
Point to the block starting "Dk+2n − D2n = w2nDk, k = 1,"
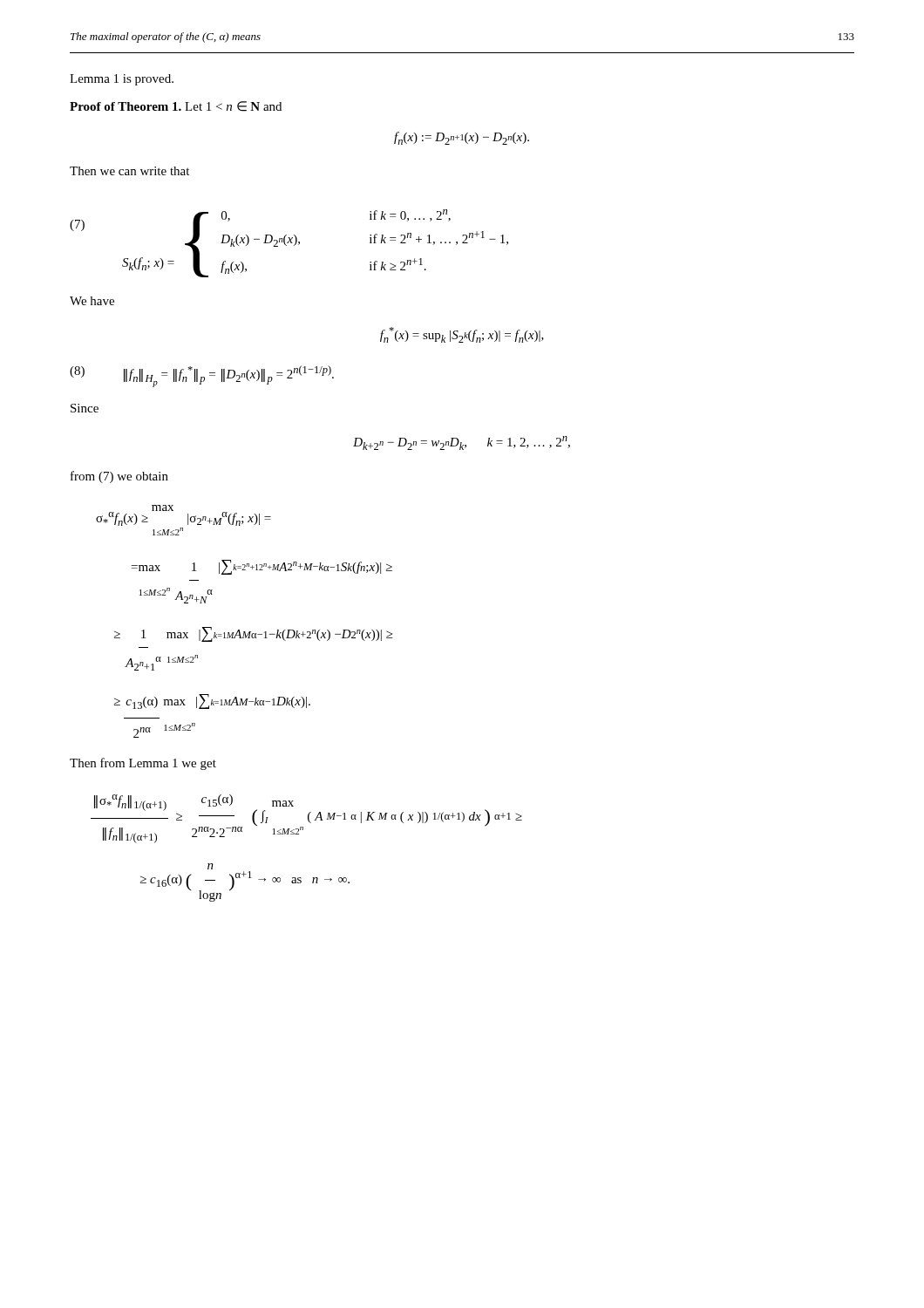462,442
